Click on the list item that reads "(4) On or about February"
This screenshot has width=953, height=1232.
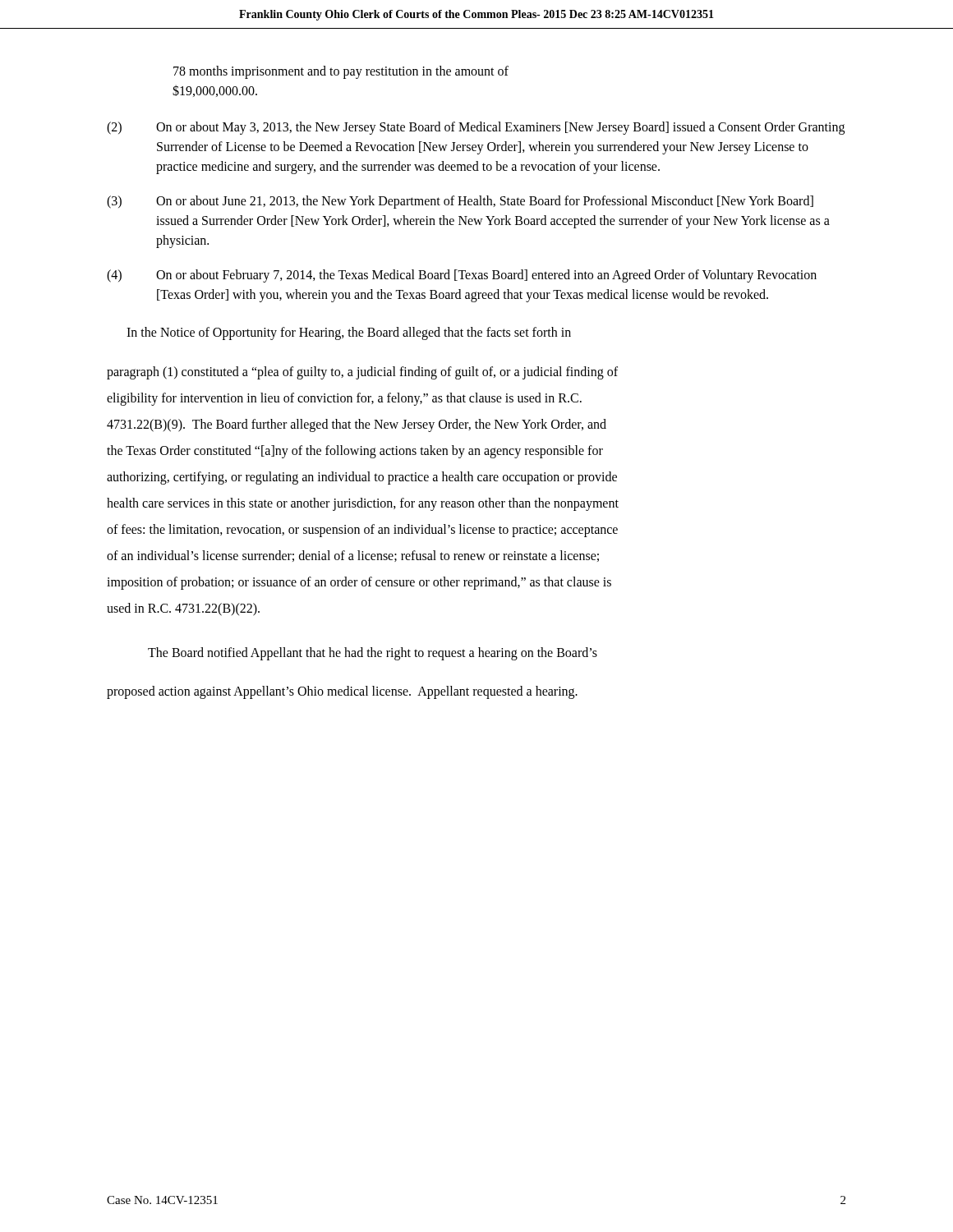coord(476,285)
